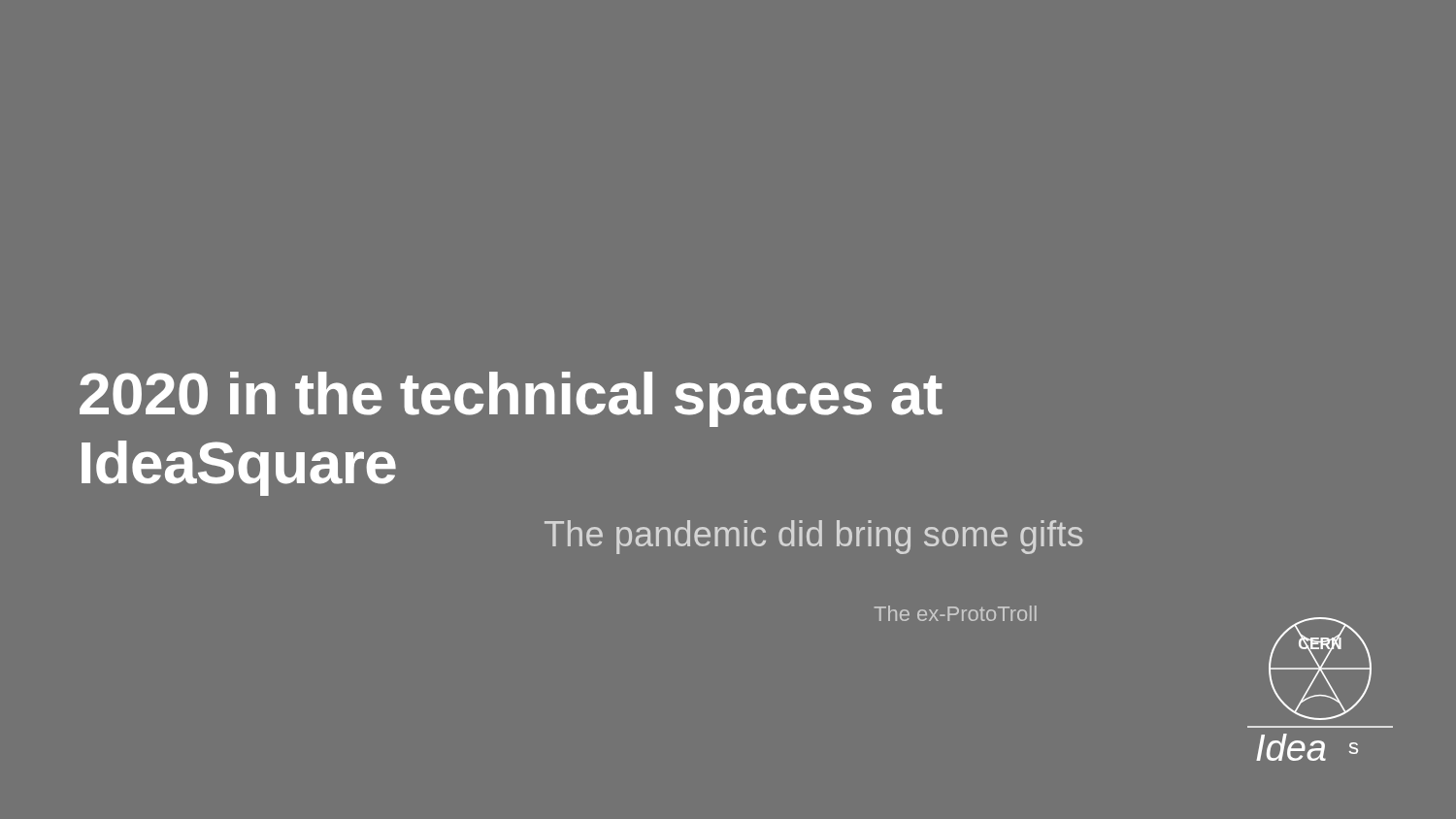Select the text block starting "2020 in the technical spaces at IdeaSquare"
Screen dimensions: 819x1456
pos(510,428)
